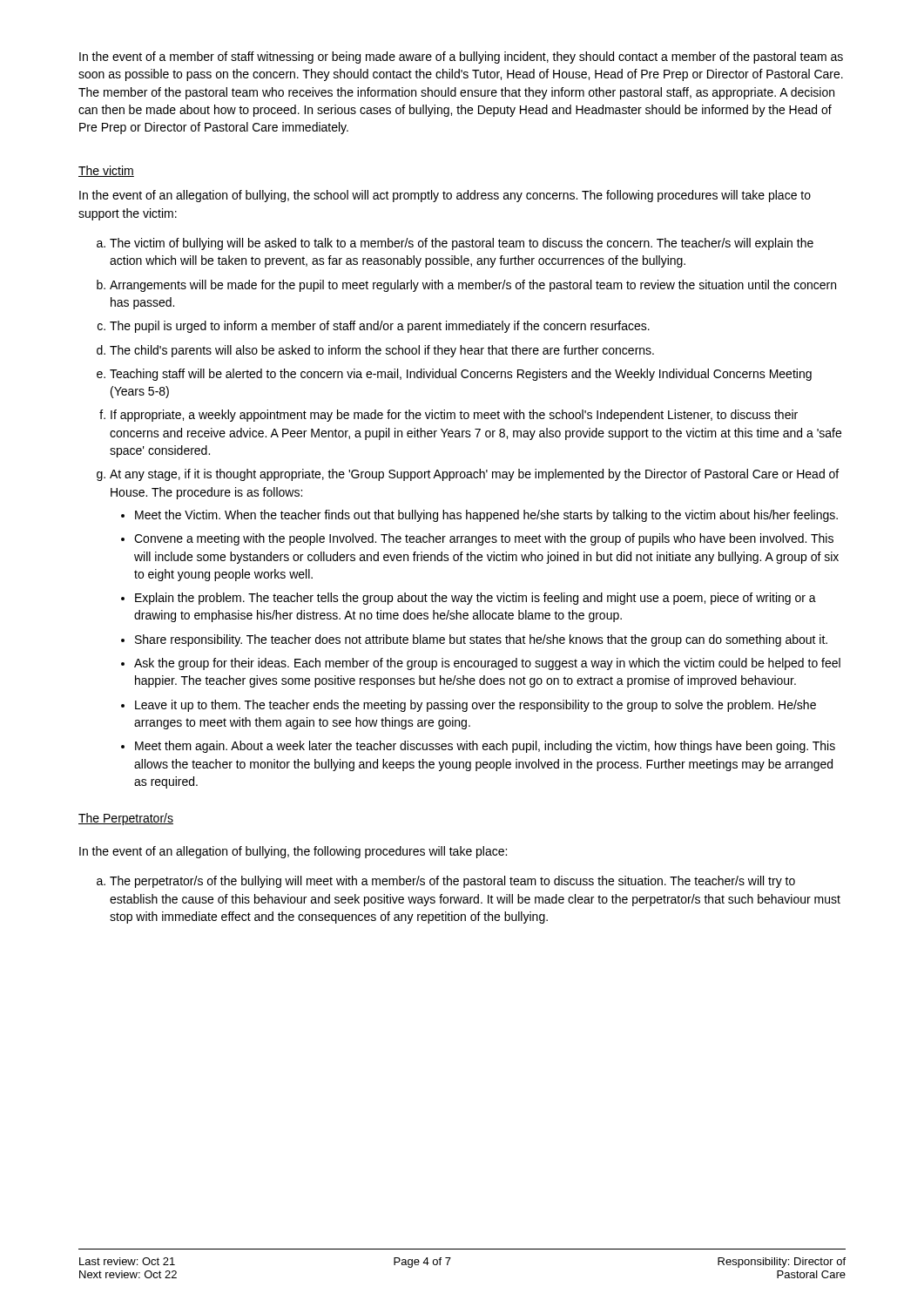Locate the section header containing "The victim"
Image resolution: width=924 pixels, height=1307 pixels.
point(106,171)
